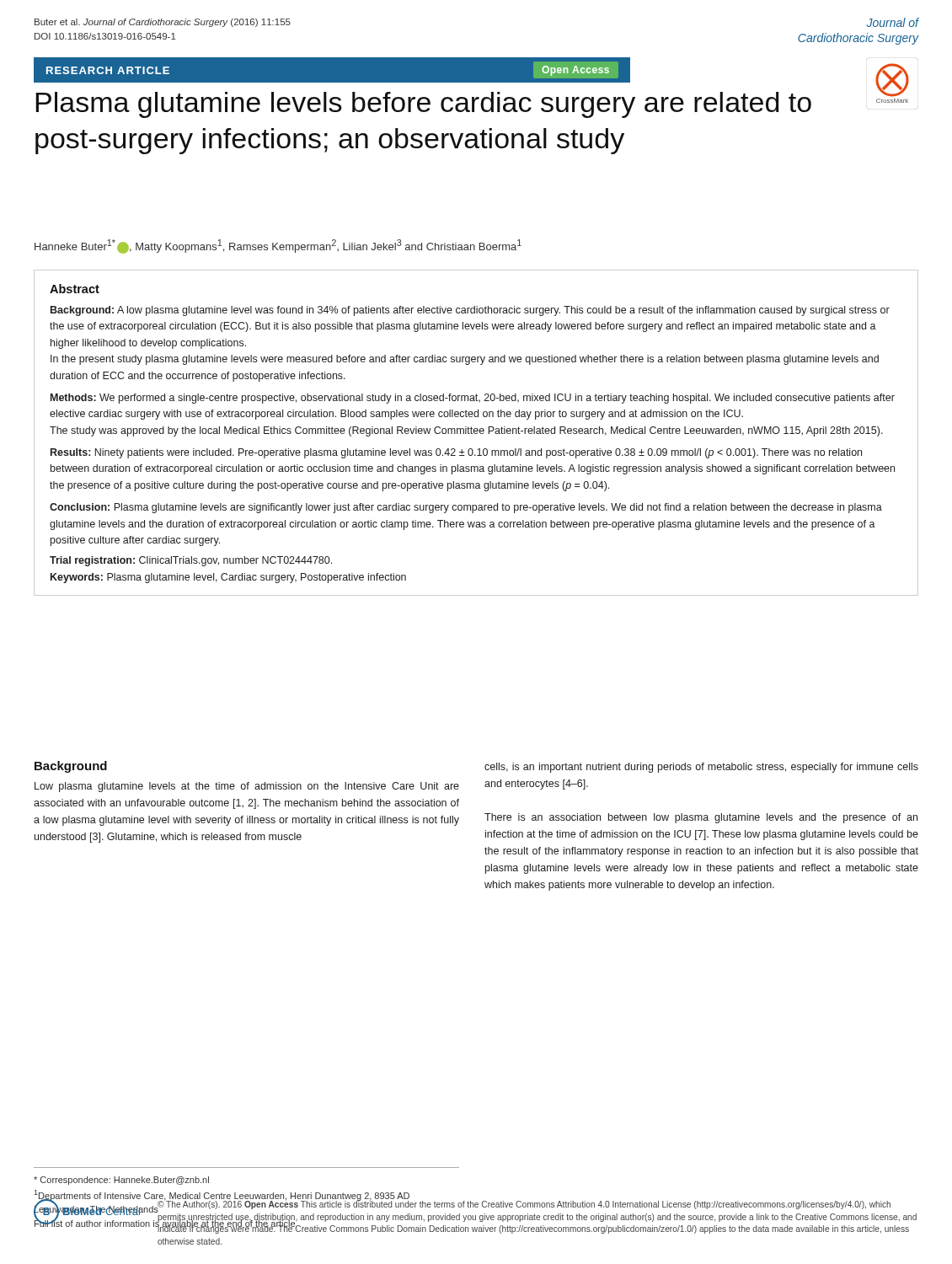Locate the region starting "Plasma glutamine levels before cardiac surgery are related"
The width and height of the screenshot is (952, 1264).
[423, 120]
